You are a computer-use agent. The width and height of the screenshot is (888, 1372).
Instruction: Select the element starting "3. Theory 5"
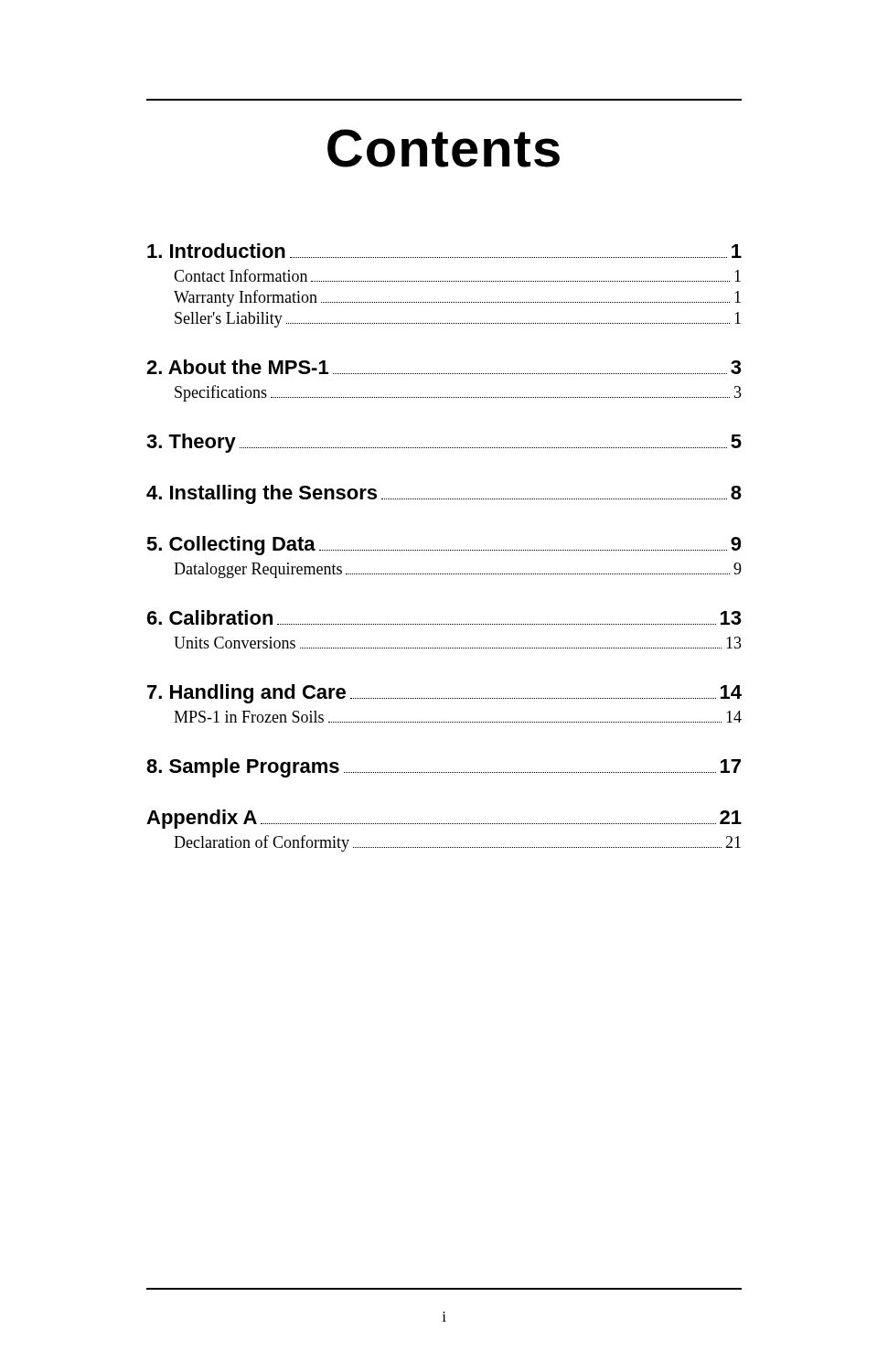point(444,442)
